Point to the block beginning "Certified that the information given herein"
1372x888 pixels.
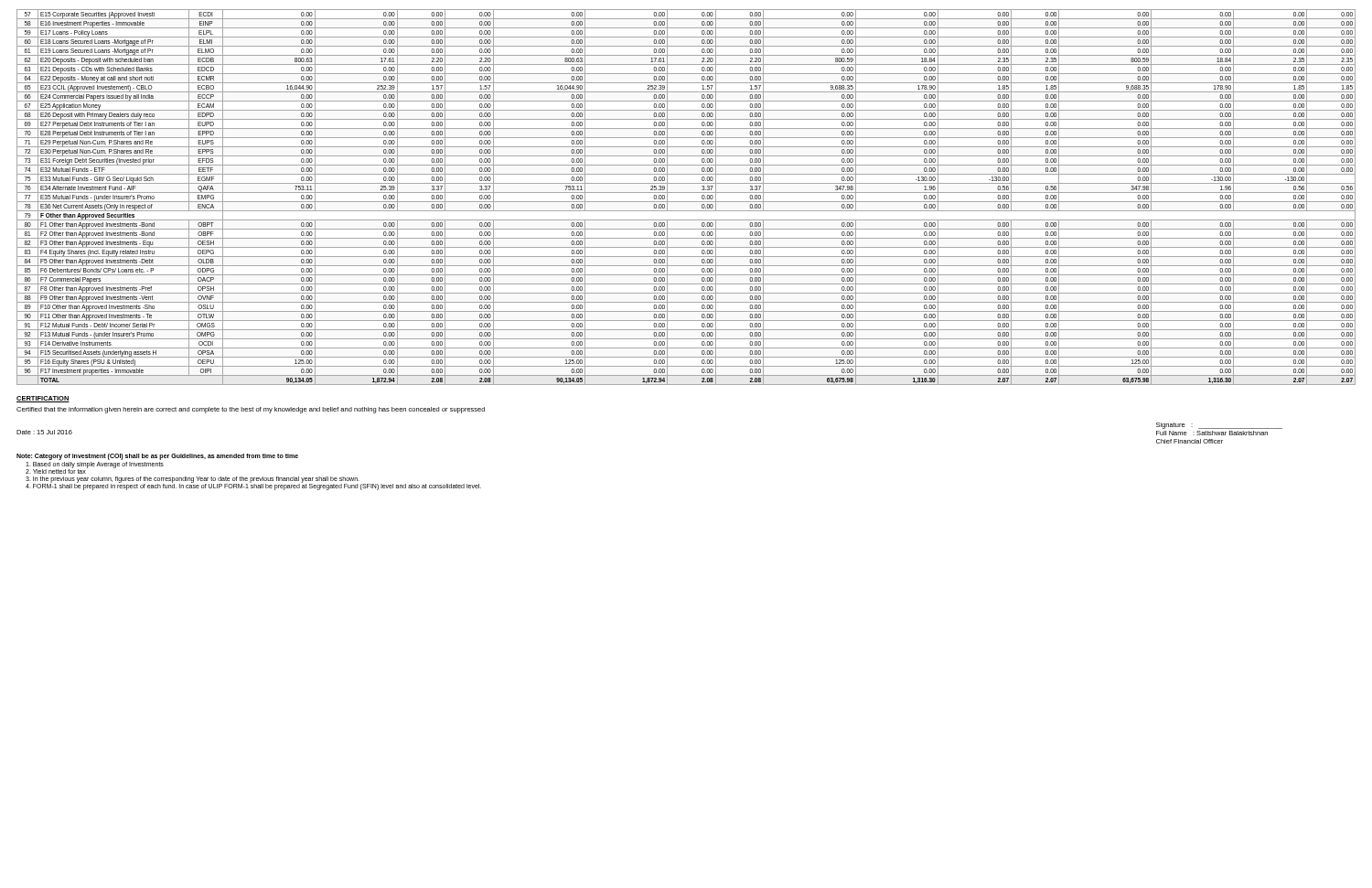click(251, 409)
